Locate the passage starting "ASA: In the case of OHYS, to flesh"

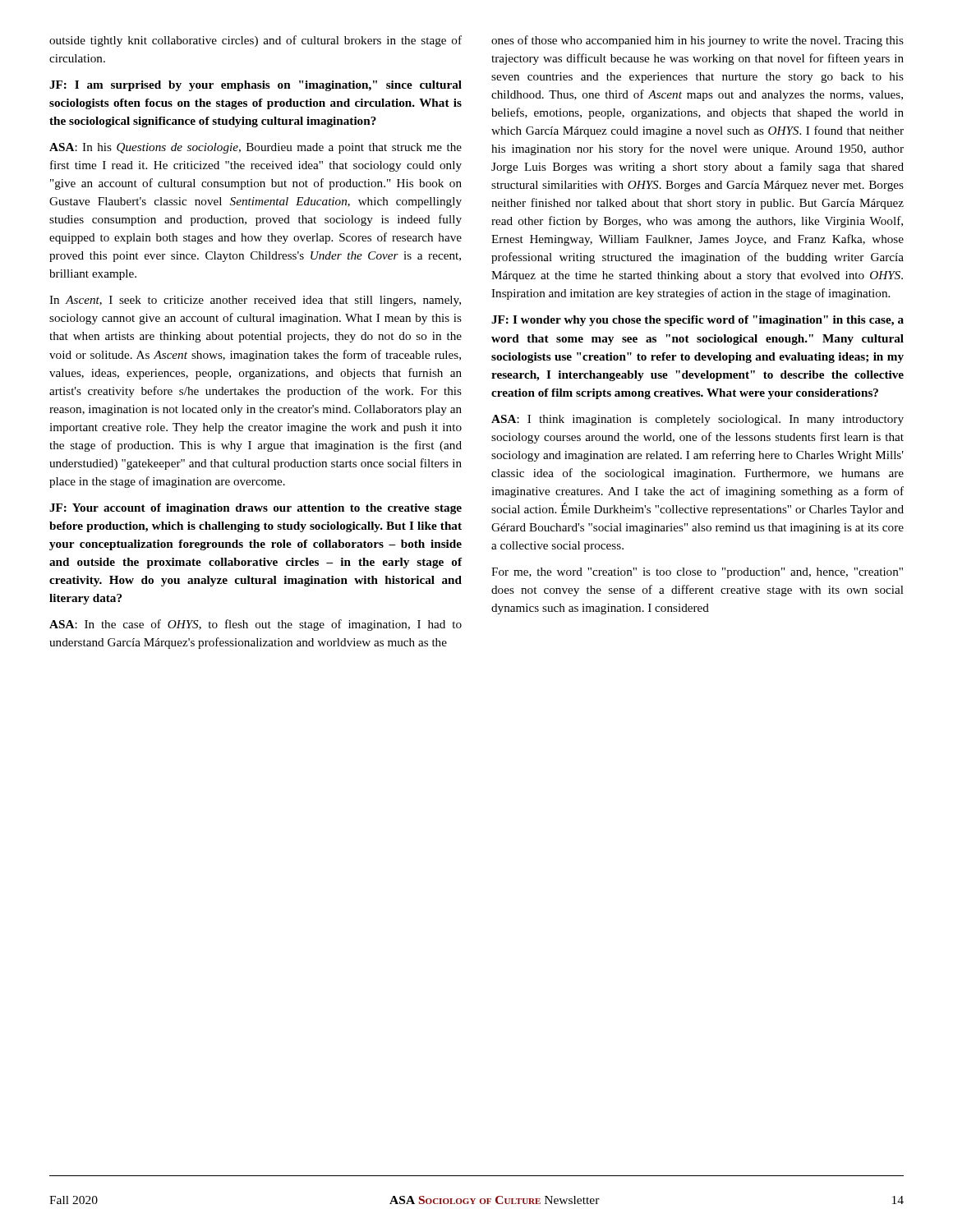coord(255,633)
